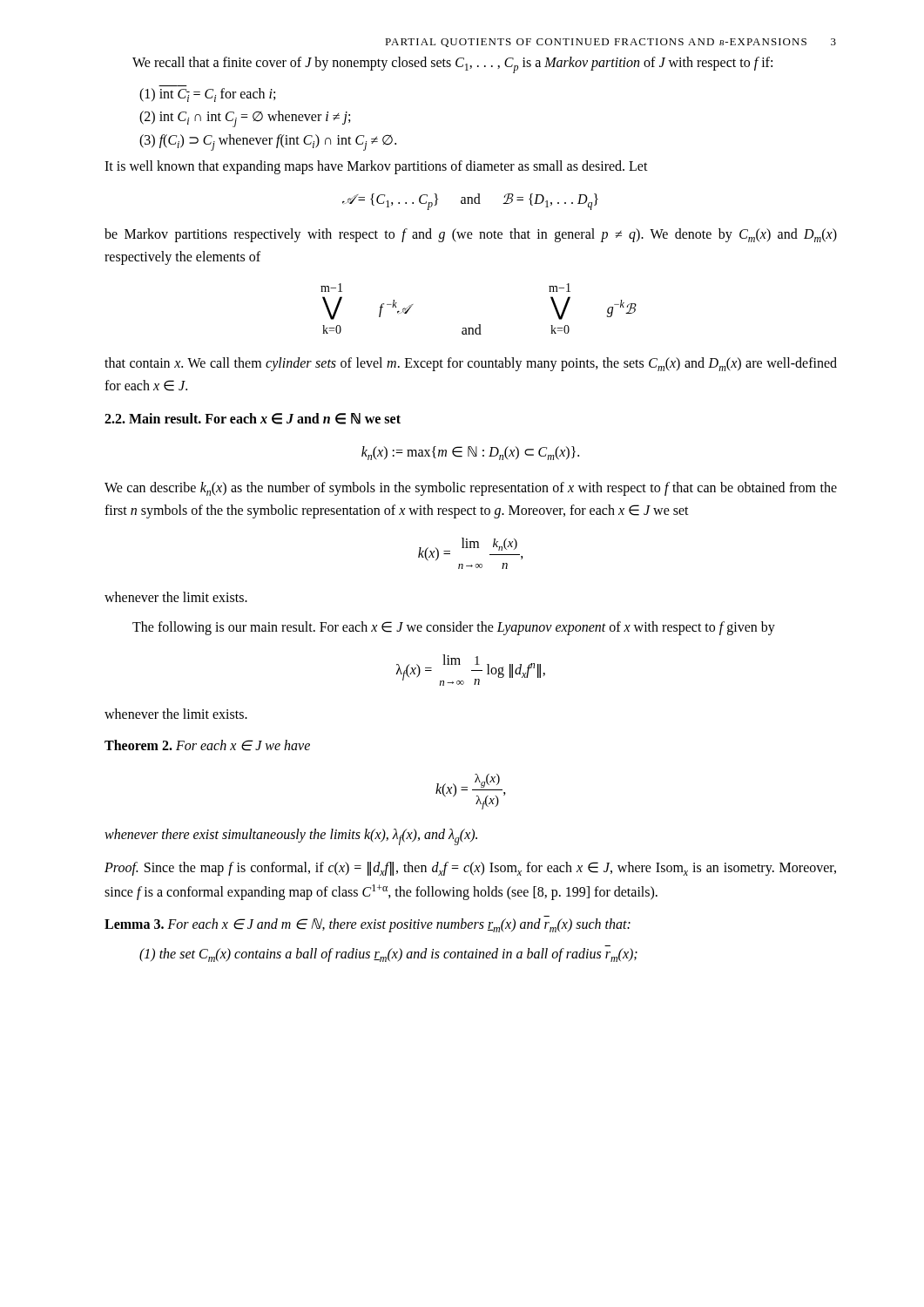The width and height of the screenshot is (924, 1307).
Task: Select the text starting "Proof. Since the"
Action: coord(471,881)
